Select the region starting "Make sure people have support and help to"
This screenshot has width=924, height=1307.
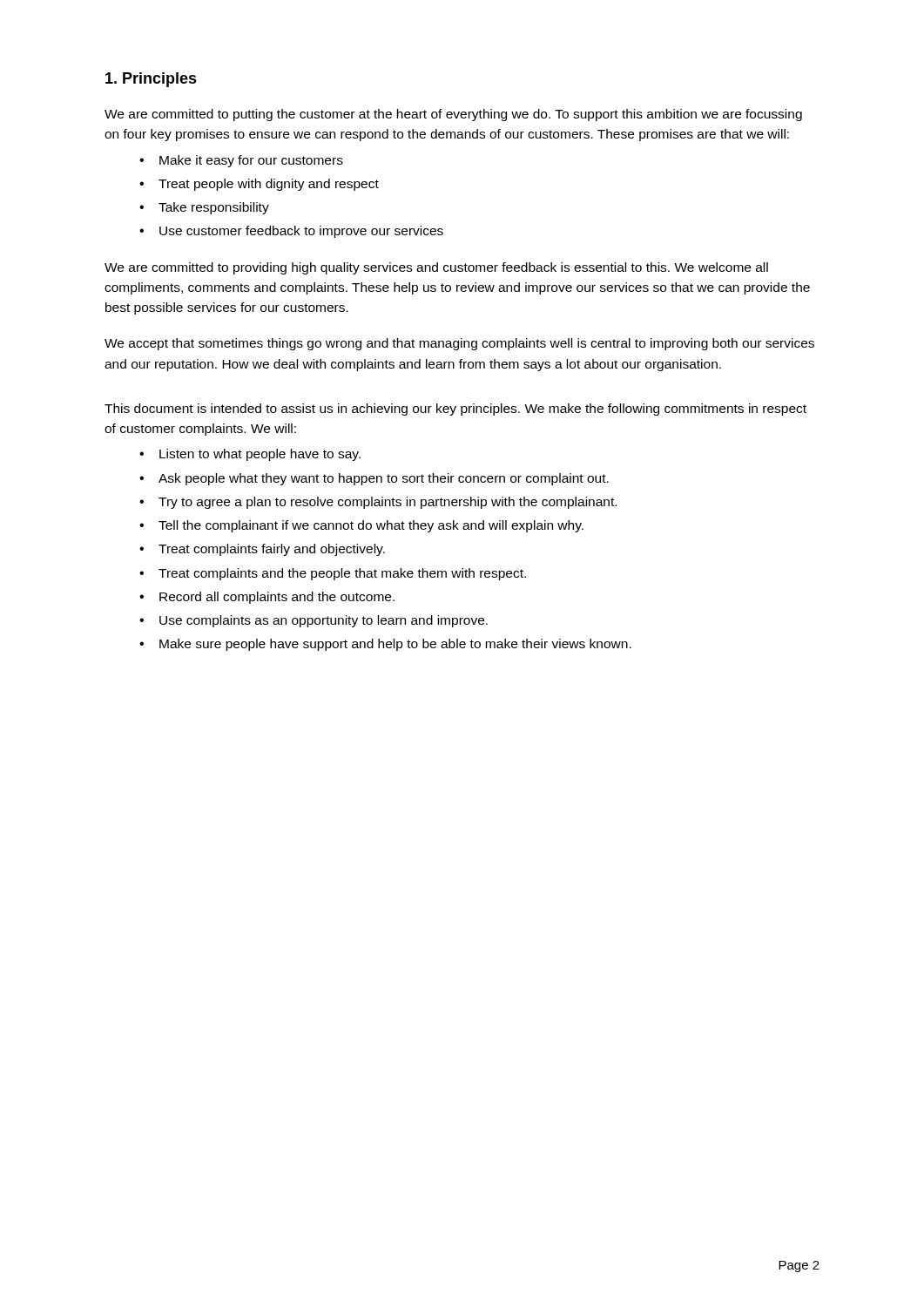coord(395,644)
